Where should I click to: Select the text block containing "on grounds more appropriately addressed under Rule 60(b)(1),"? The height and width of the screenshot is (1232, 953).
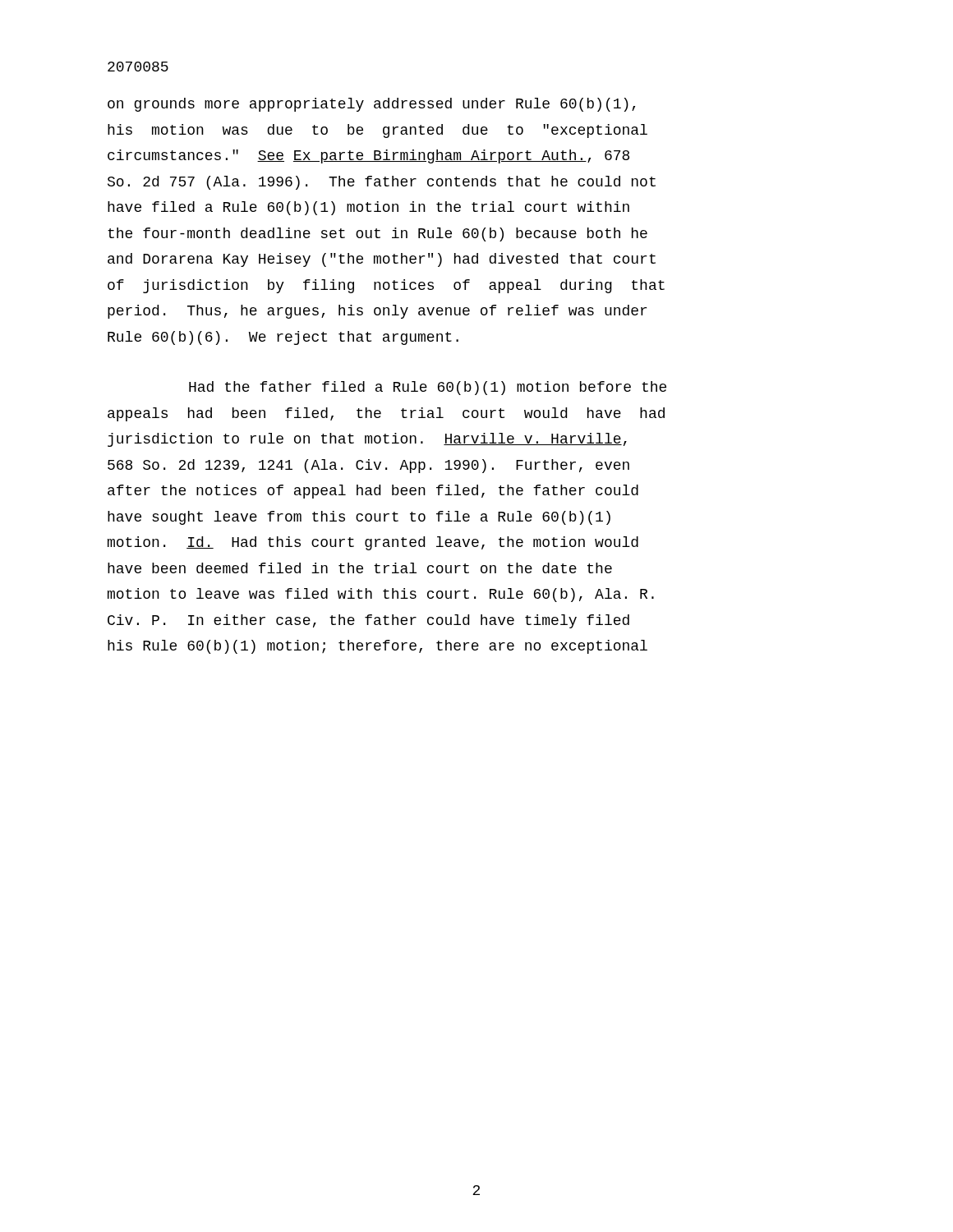coord(386,221)
